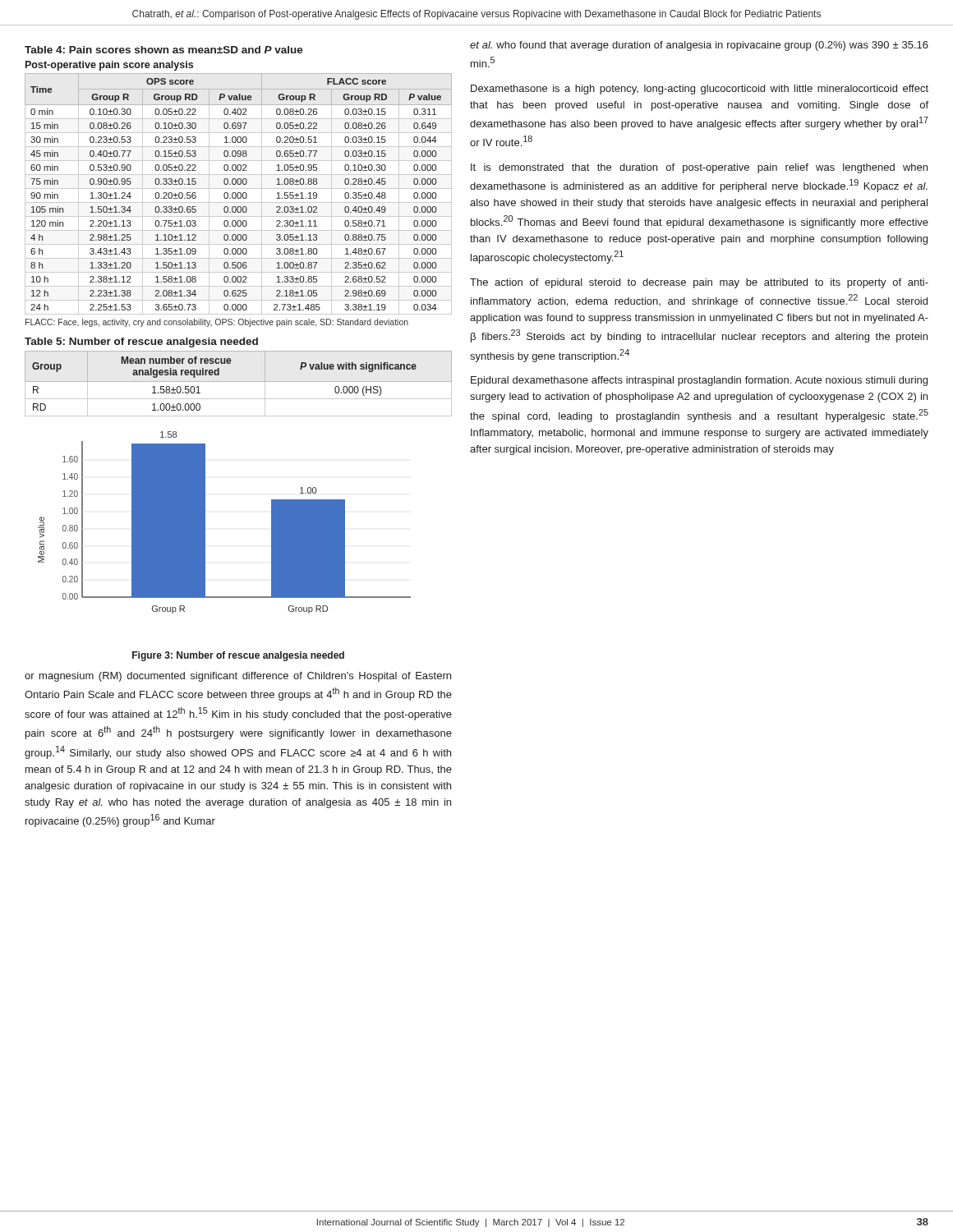
Task: Select the table that reads "0 min"
Action: point(238,185)
